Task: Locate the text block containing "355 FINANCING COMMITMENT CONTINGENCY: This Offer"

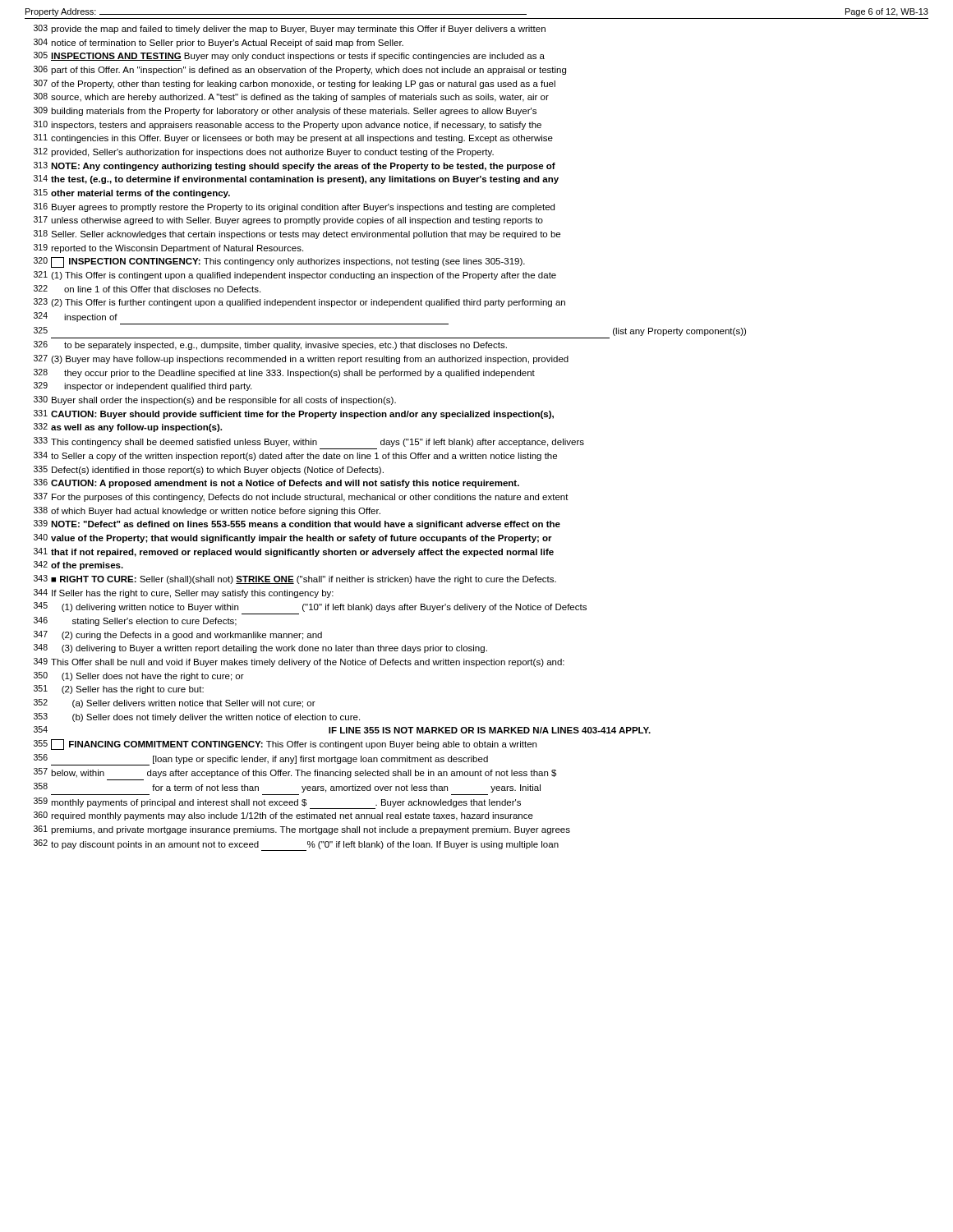Action: 476,794
